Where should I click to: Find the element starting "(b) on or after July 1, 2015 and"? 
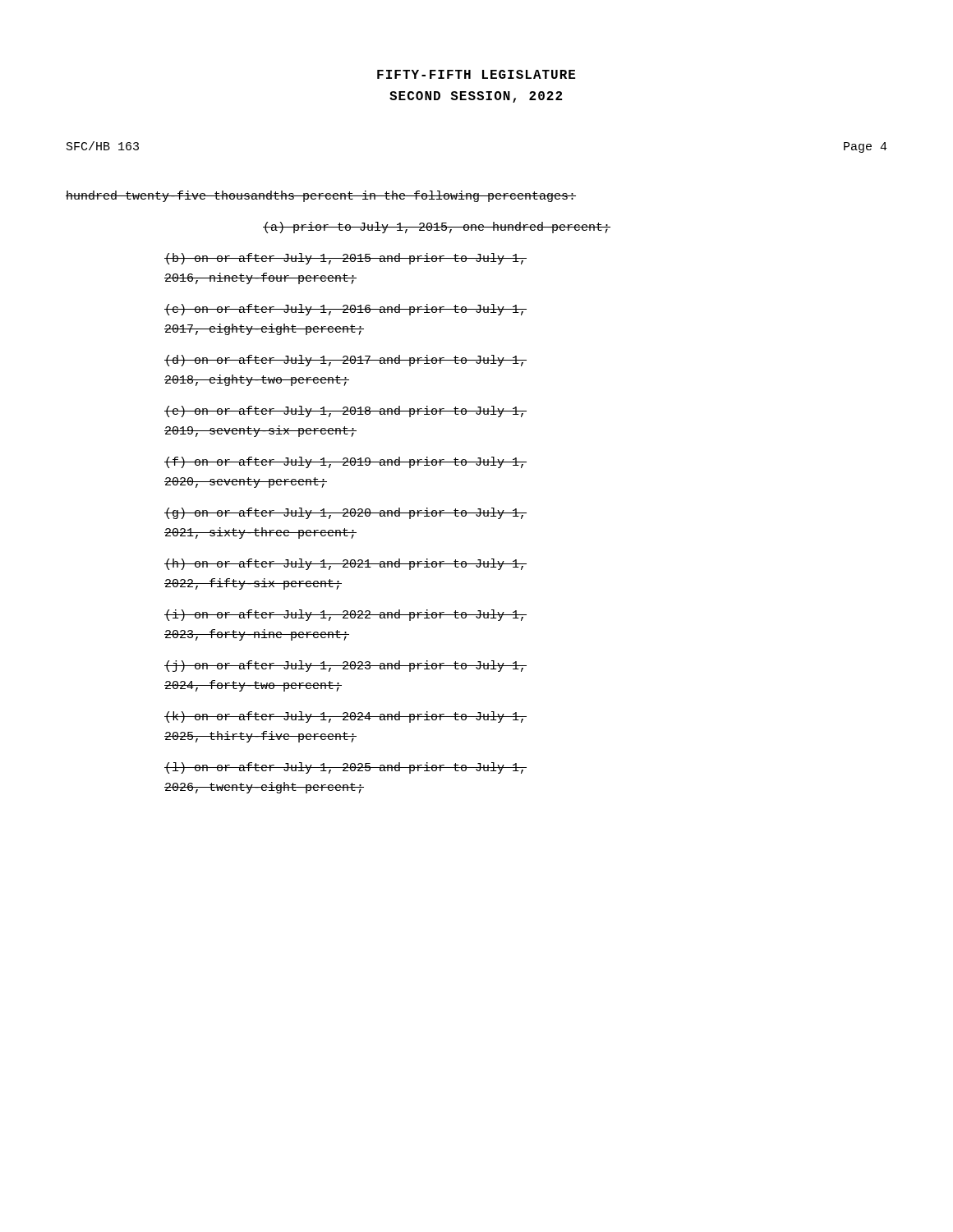pyautogui.click(x=346, y=269)
